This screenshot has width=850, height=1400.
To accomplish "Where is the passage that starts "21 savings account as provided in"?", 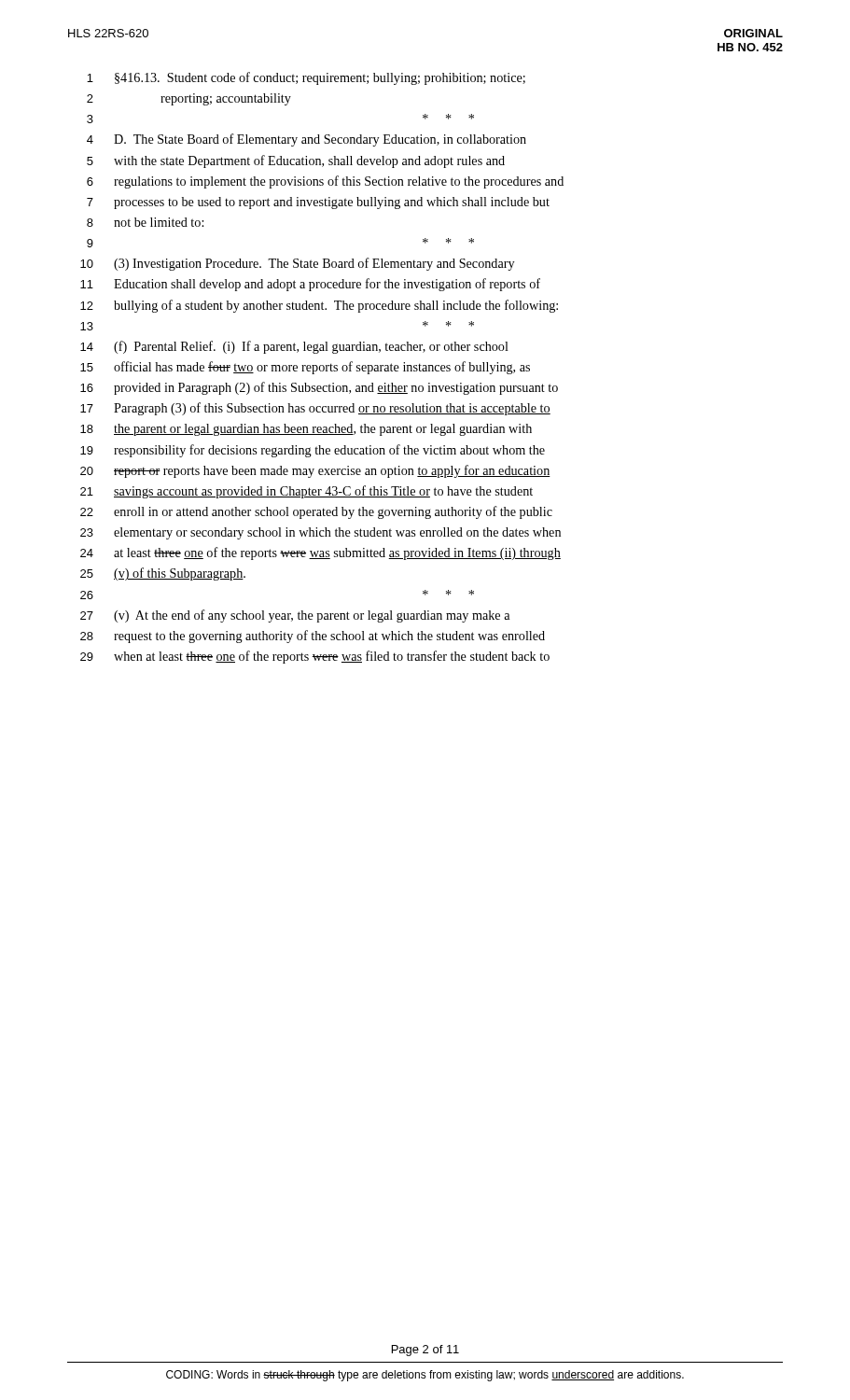I will pyautogui.click(x=425, y=491).
